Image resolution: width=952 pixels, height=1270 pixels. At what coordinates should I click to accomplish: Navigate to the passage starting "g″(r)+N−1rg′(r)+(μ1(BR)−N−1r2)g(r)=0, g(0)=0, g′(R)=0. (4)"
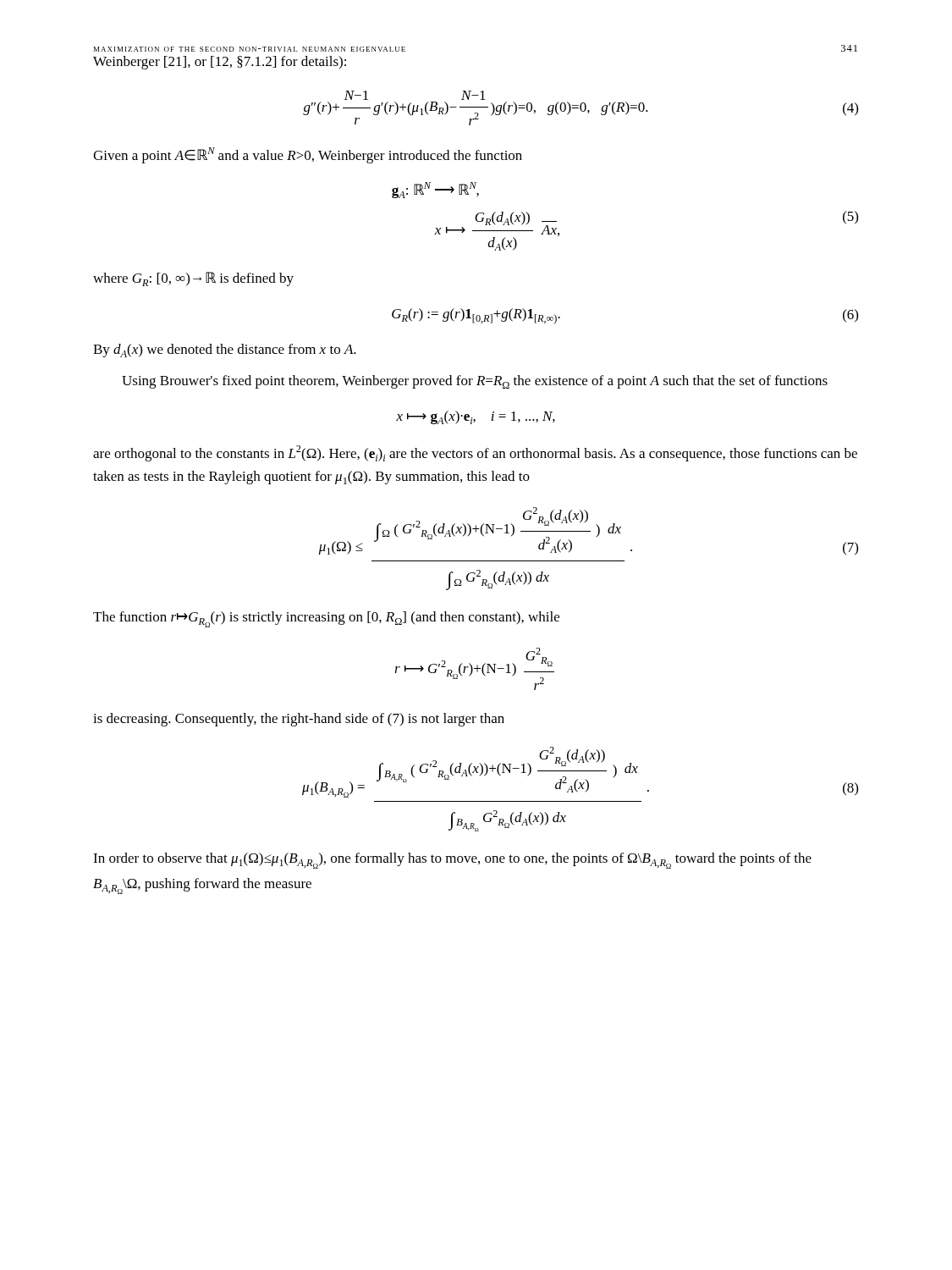pos(476,108)
